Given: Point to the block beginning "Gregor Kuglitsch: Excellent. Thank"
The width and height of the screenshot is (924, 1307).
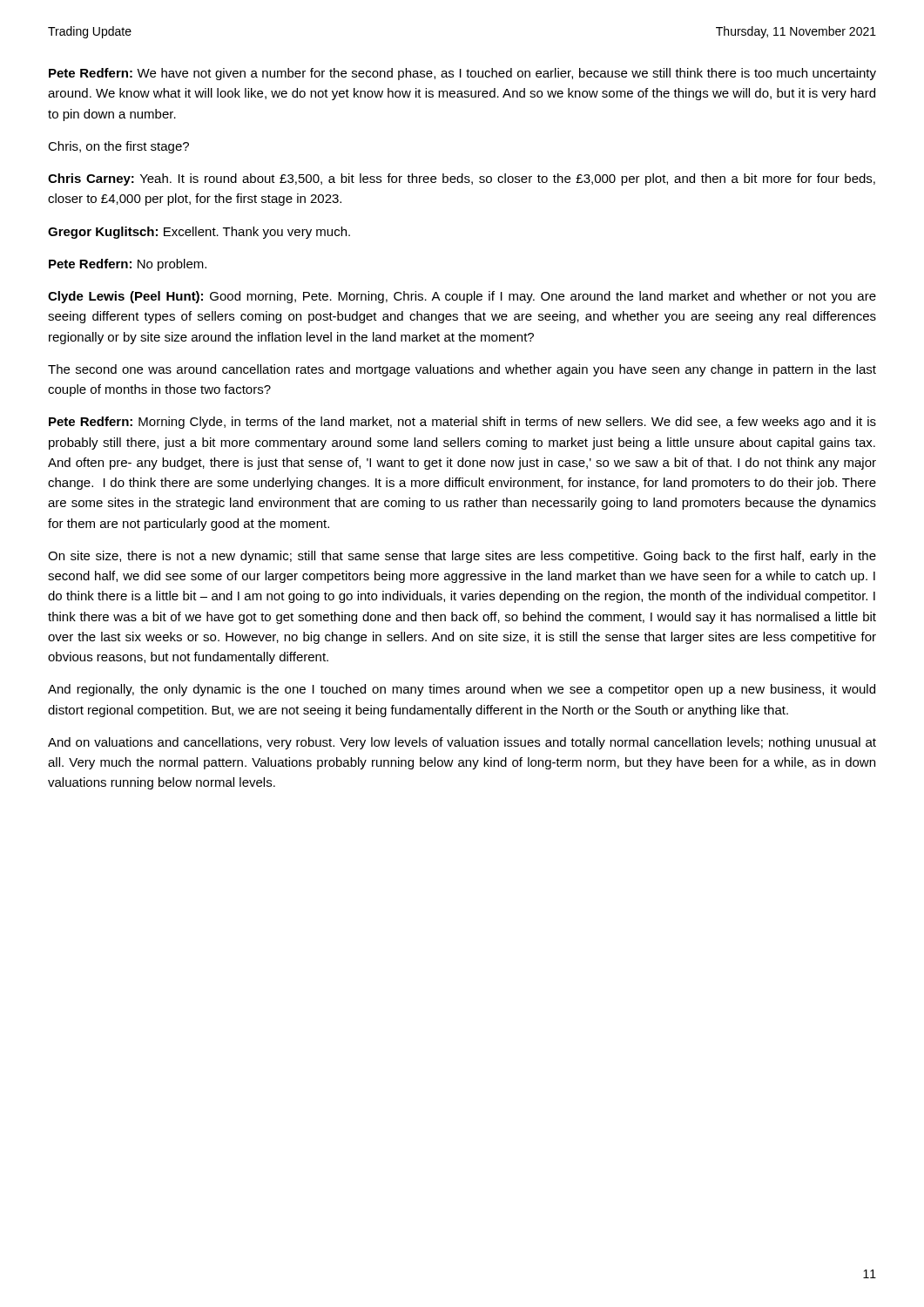Looking at the screenshot, I should coord(199,231).
